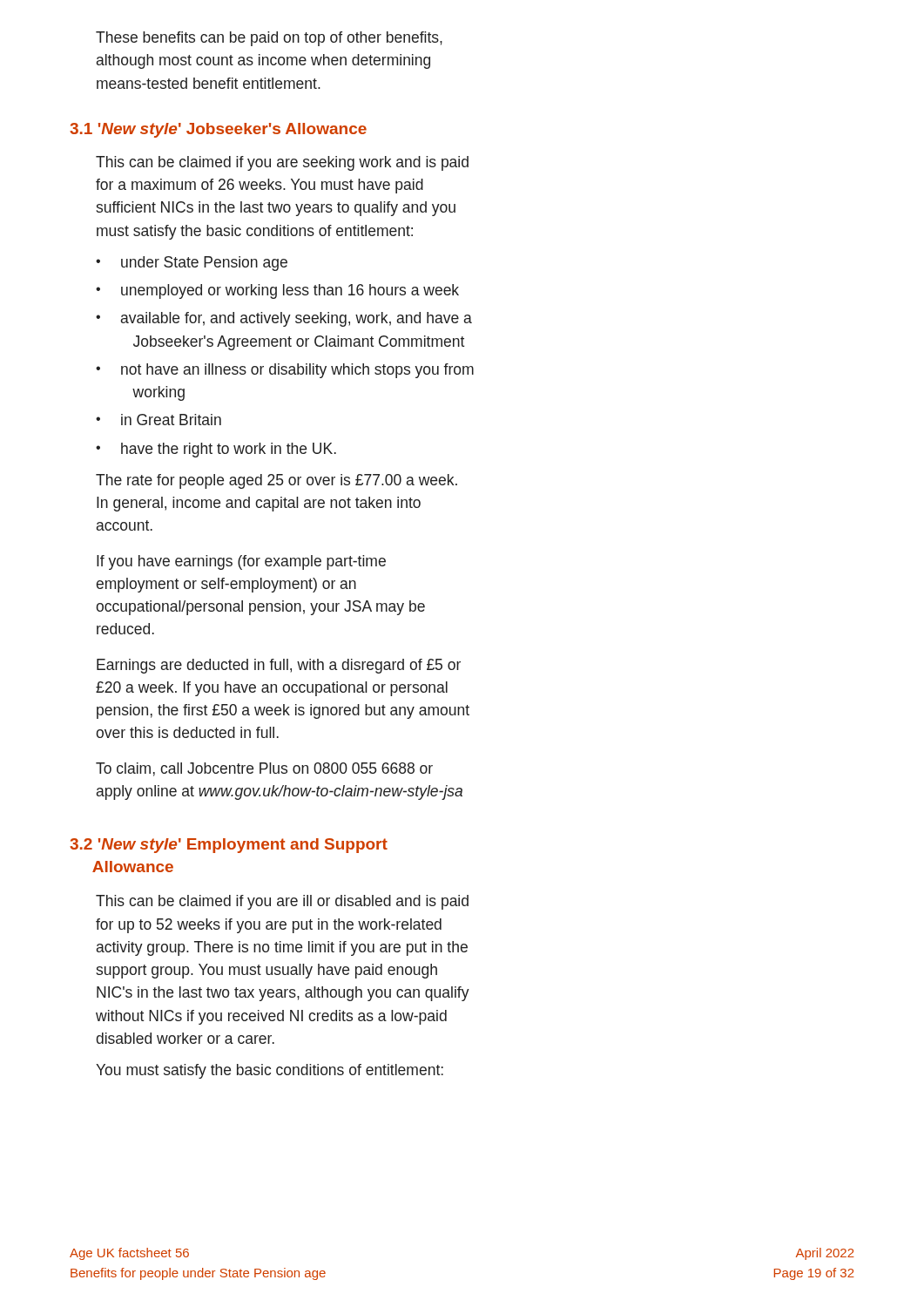Viewport: 924px width, 1307px height.
Task: Locate the text starting "in Great Britain"
Action: 171,420
